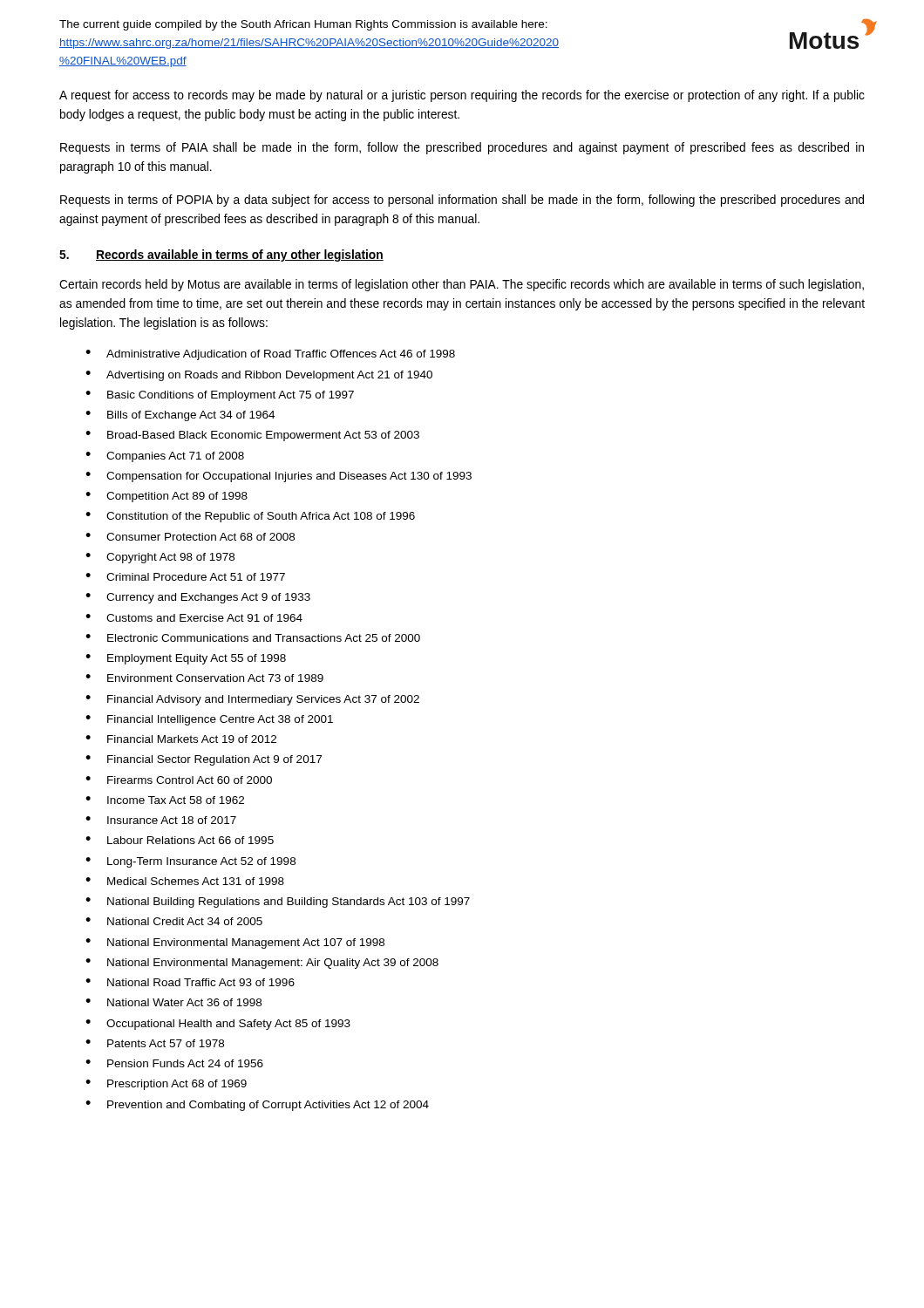Click on the element starting "•Employment Equity Act 55 of 1998"
924x1308 pixels.
[186, 659]
